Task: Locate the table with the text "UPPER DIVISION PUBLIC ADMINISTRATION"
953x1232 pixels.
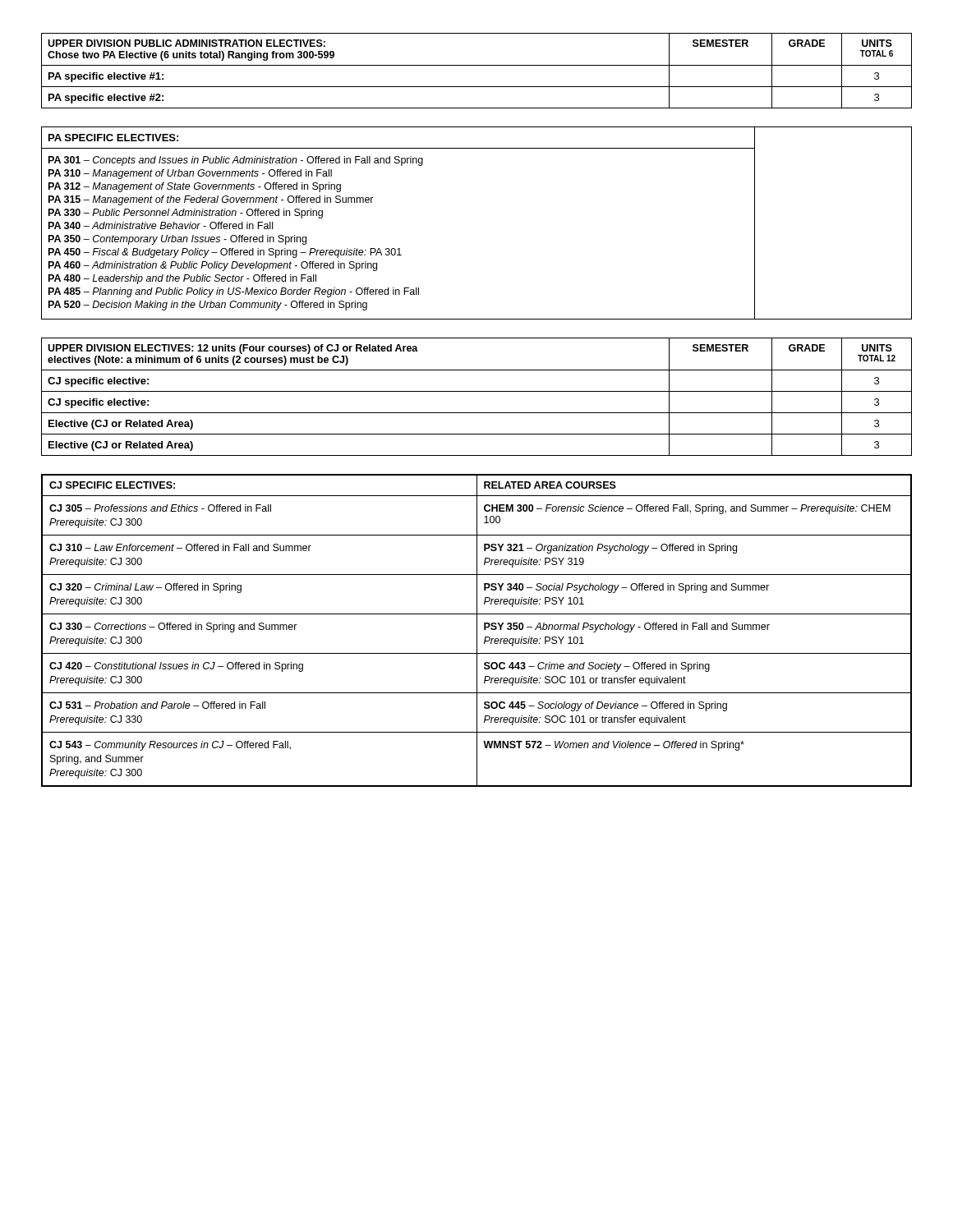Action: [476, 71]
